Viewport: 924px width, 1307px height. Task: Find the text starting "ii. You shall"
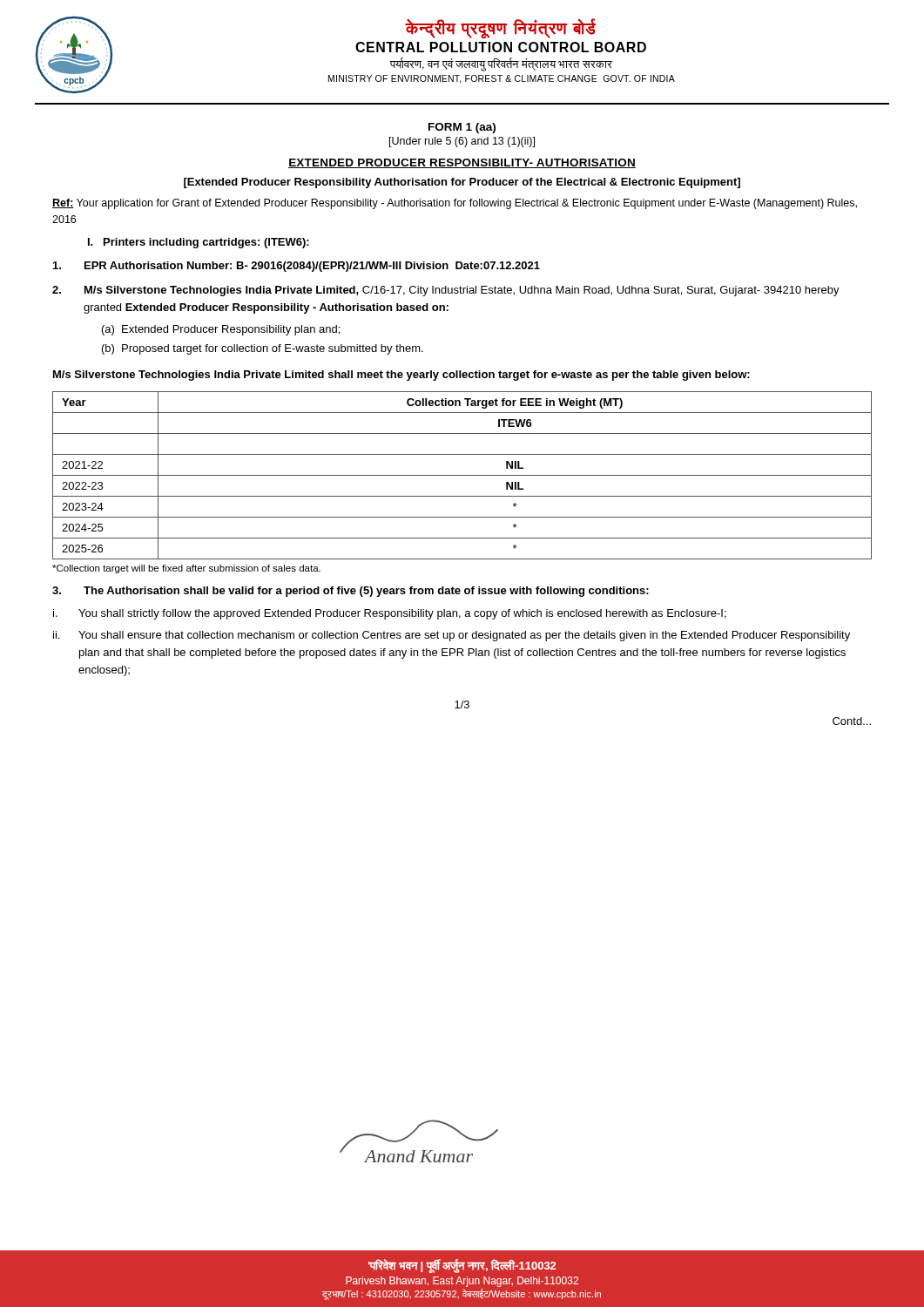coord(462,653)
